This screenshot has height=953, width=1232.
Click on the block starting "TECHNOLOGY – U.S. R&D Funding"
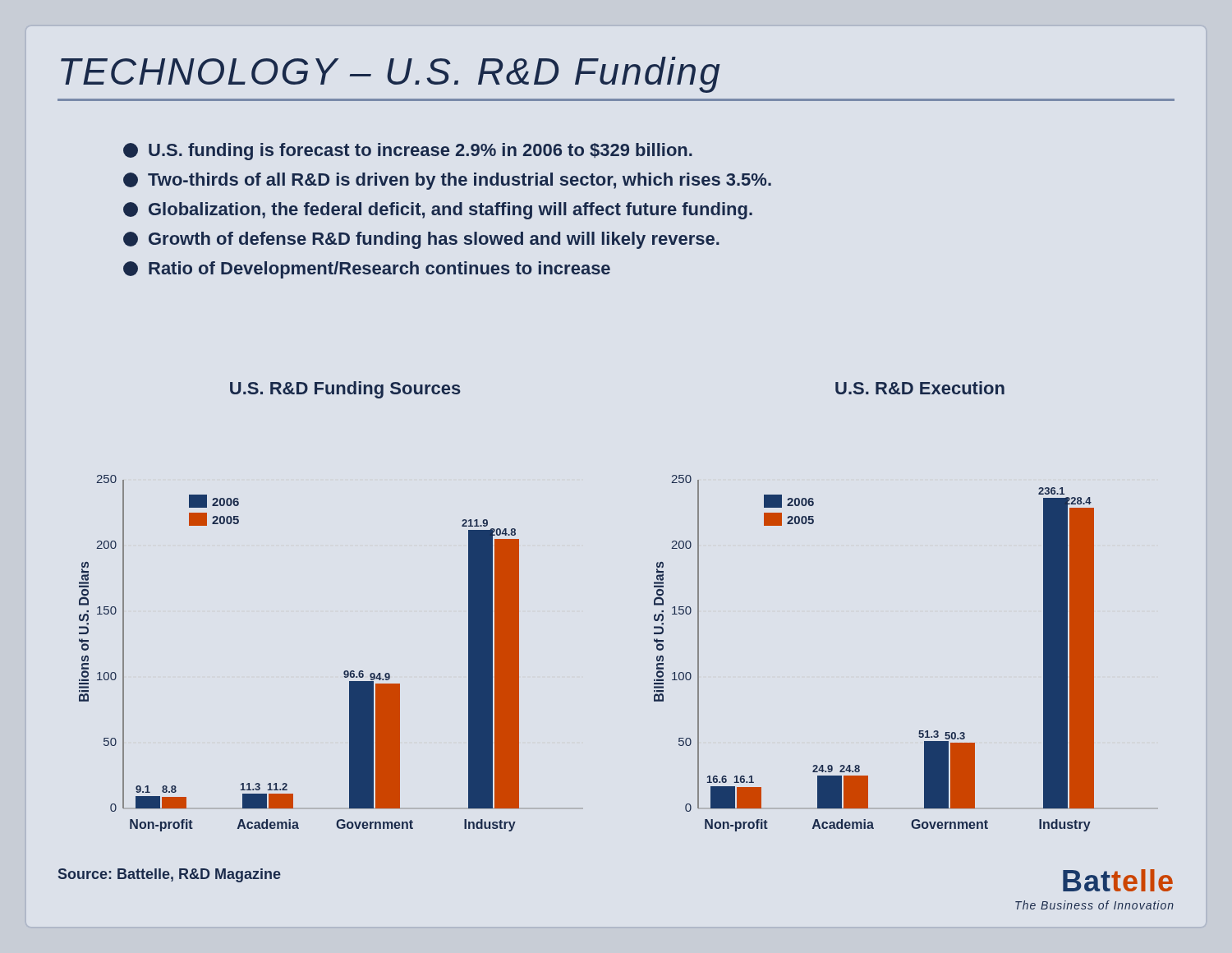616,75
